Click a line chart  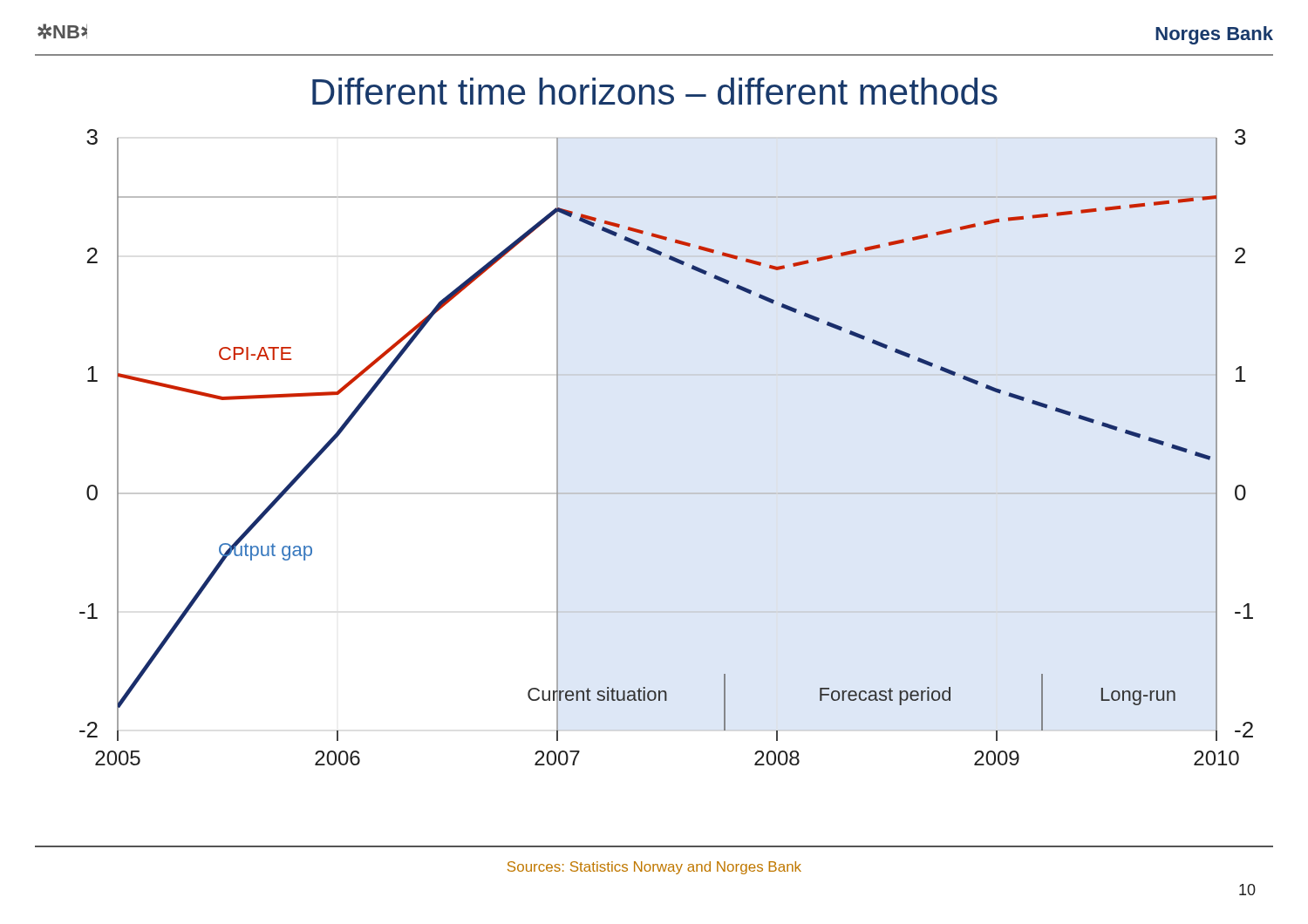654,479
